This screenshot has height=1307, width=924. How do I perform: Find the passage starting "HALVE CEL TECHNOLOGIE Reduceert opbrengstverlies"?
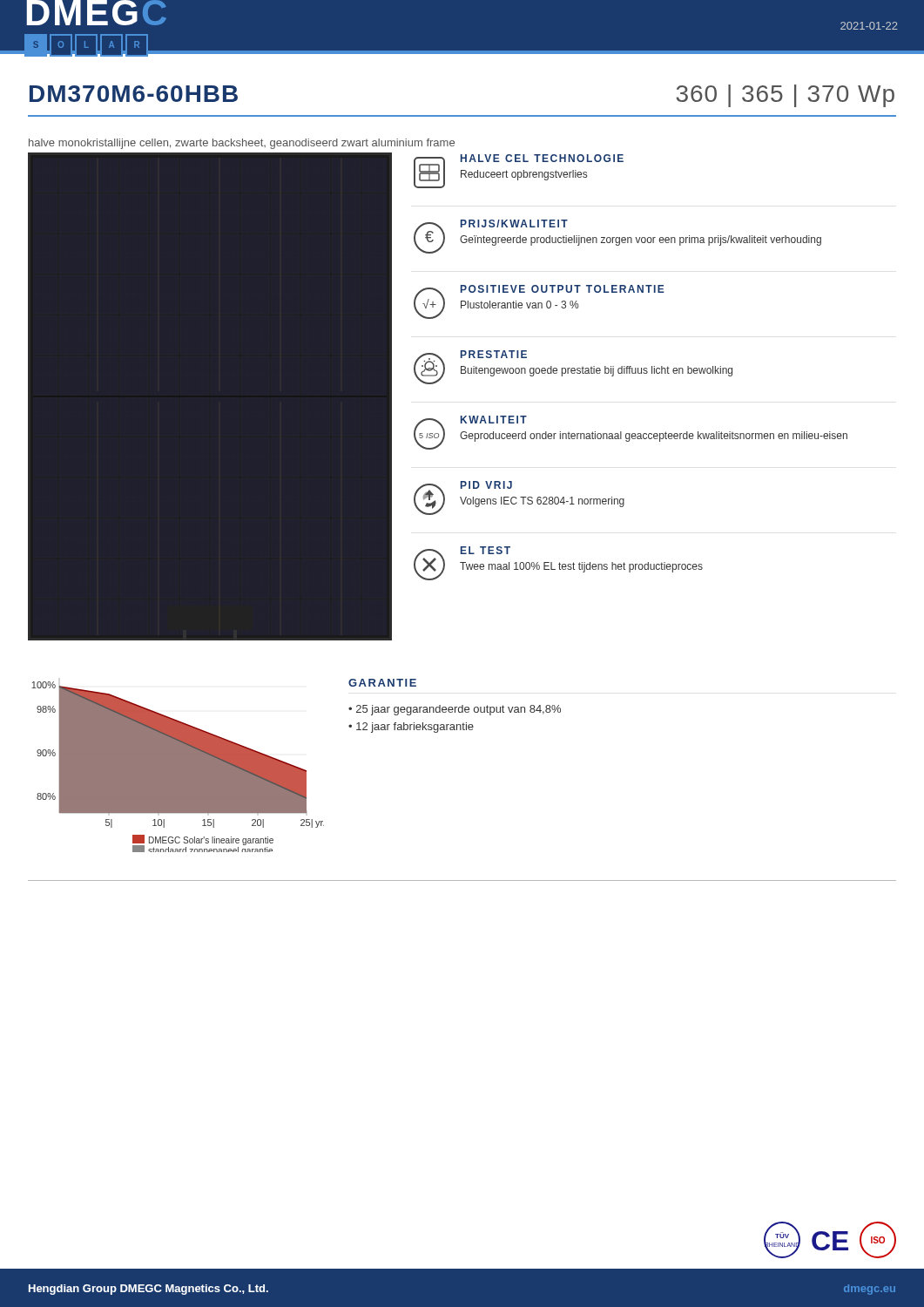[x=518, y=173]
